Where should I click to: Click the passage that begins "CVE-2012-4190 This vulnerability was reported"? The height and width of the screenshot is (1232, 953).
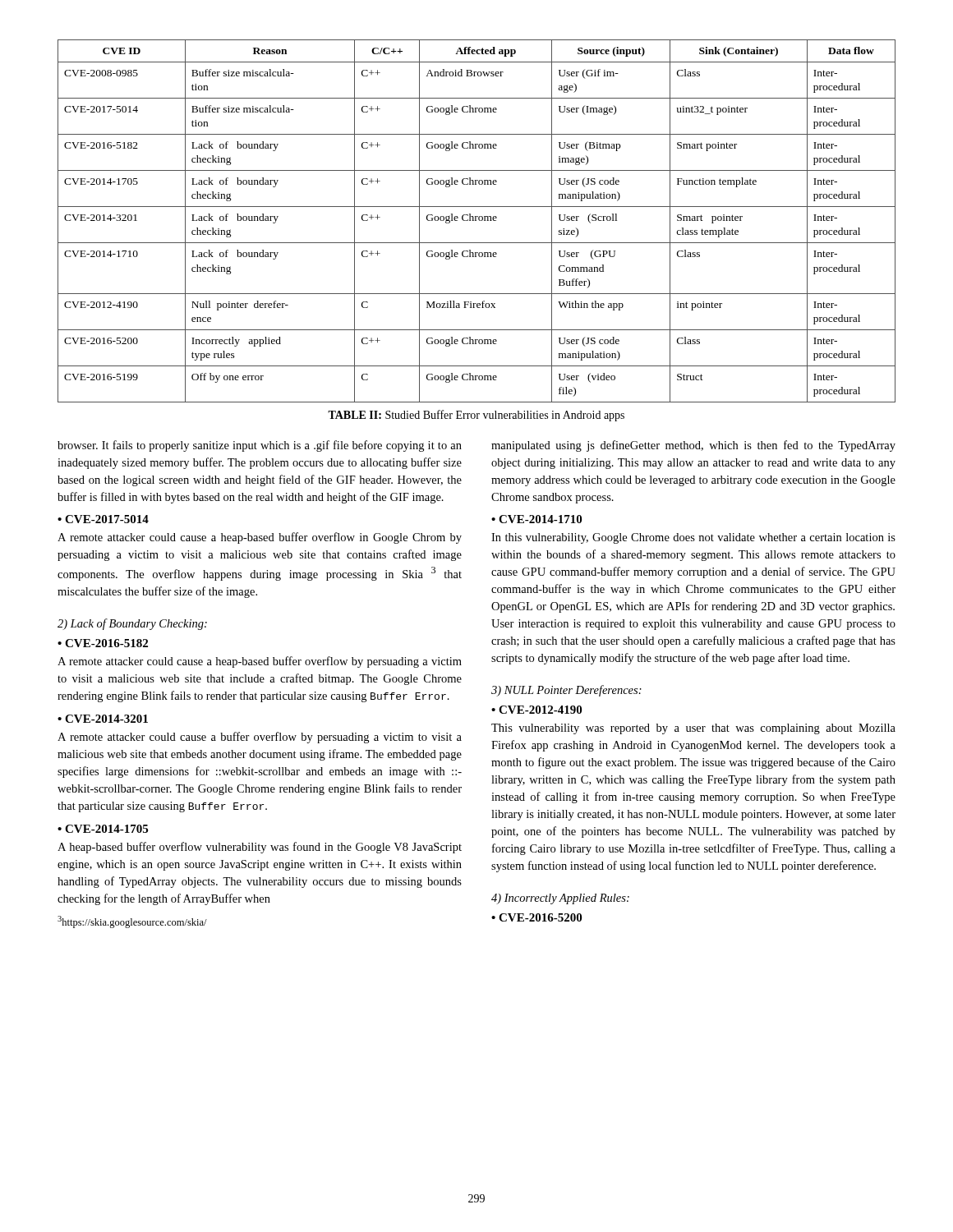693,789
